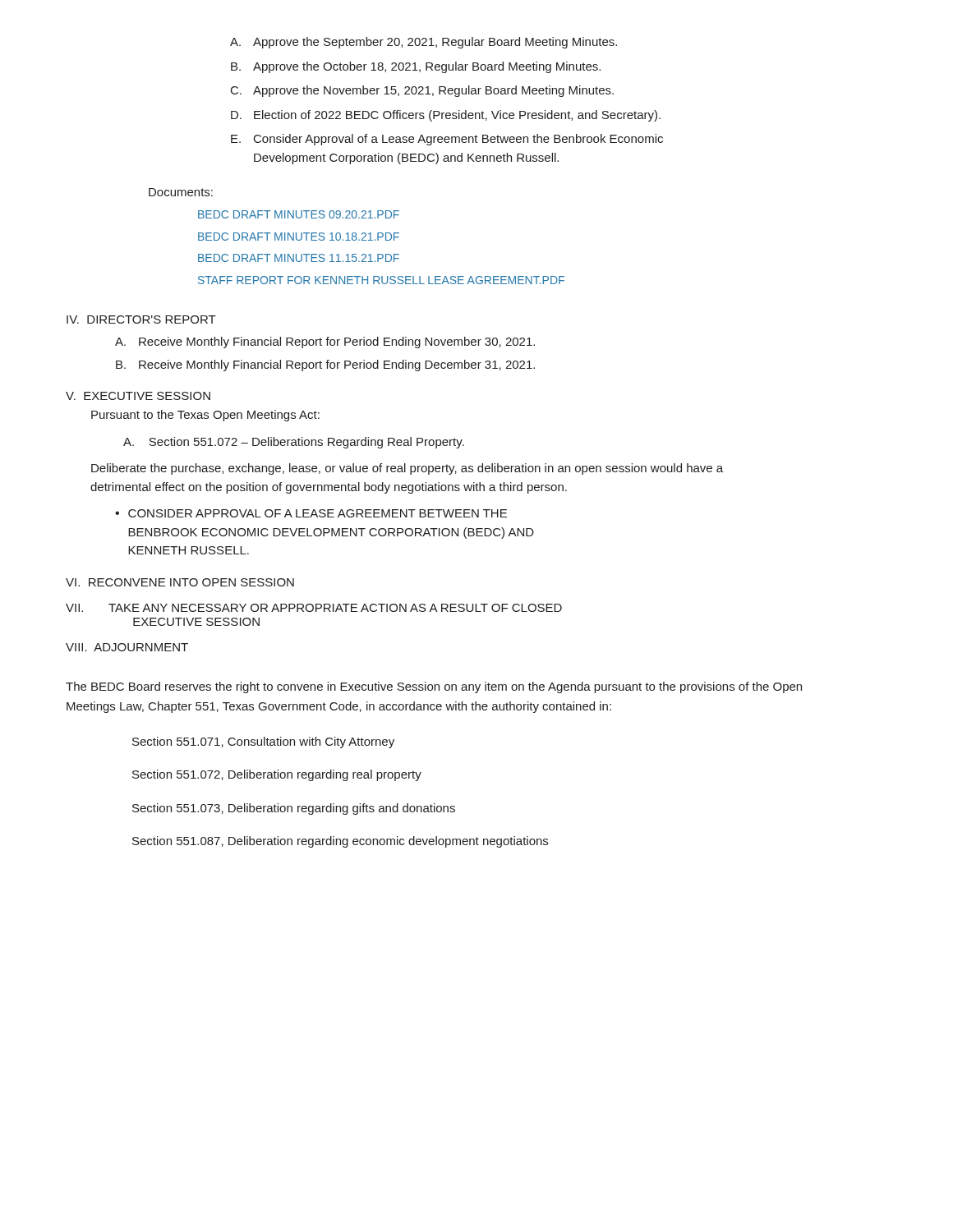This screenshot has width=953, height=1232.
Task: Locate the block starting "BEDC DRAFT MINUTES 09.20.21.PDF BEDC DRAFT MINUTES"
Action: click(299, 214)
